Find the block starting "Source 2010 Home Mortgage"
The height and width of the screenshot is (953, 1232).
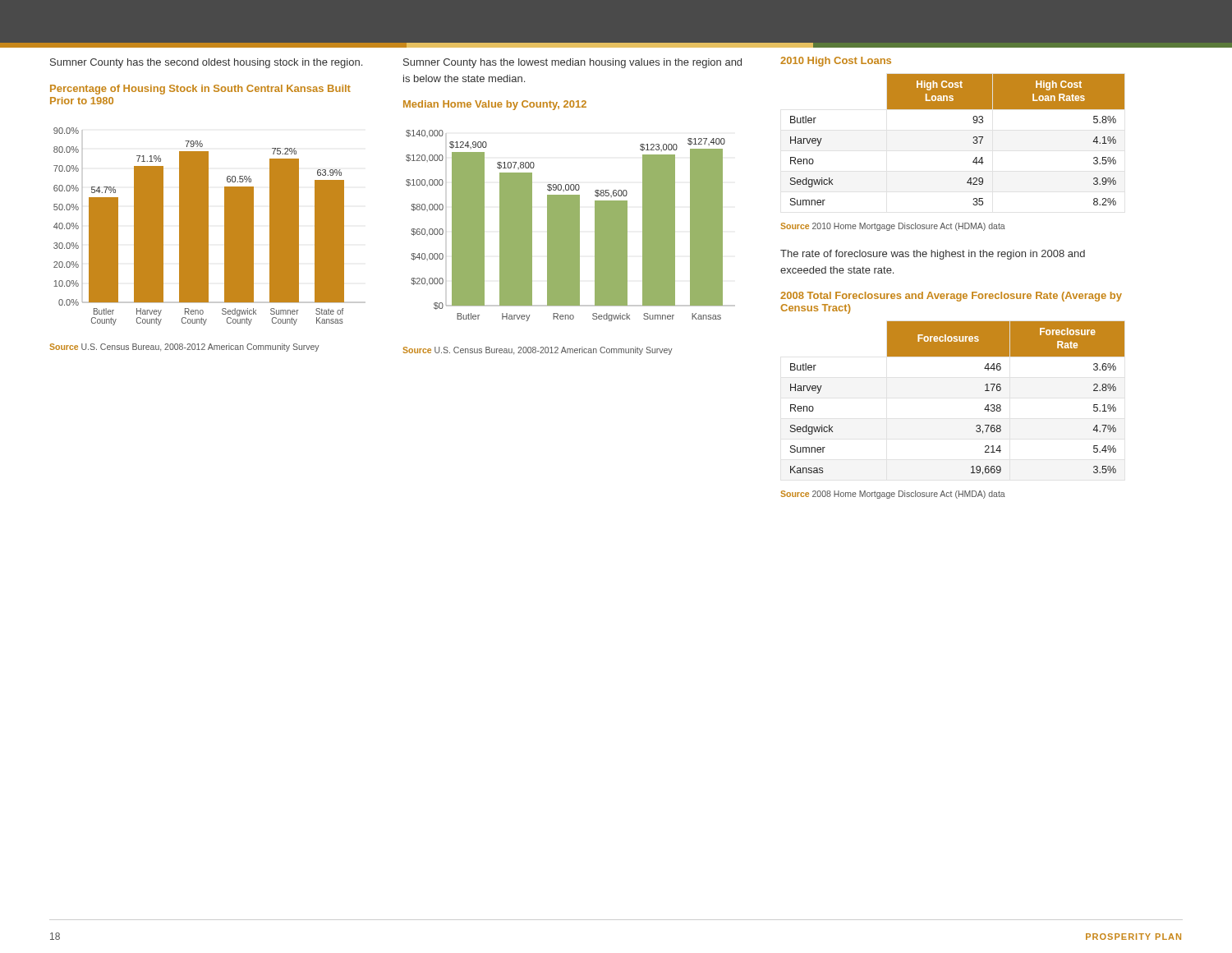[893, 226]
